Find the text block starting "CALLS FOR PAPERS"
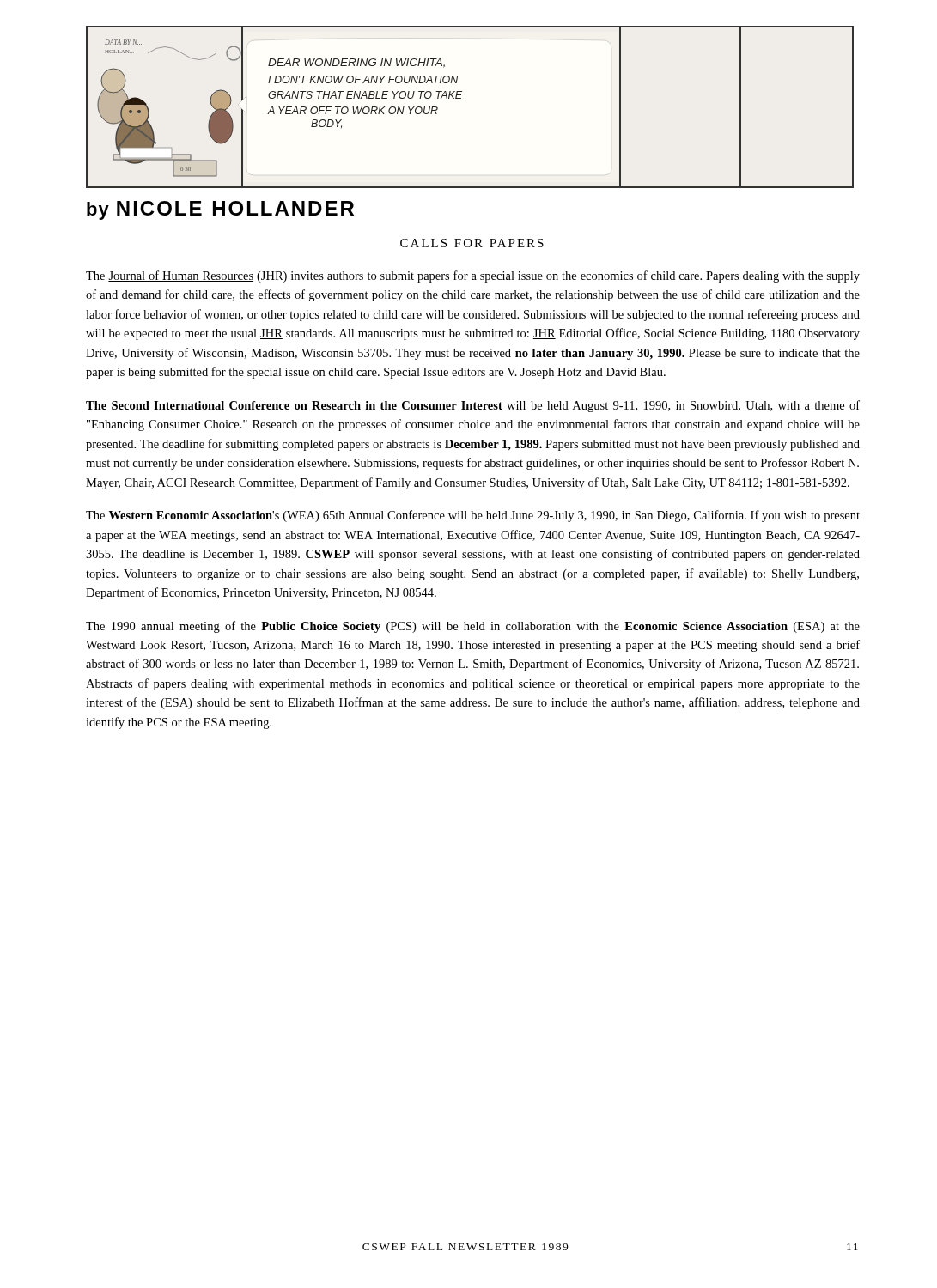 (x=473, y=243)
